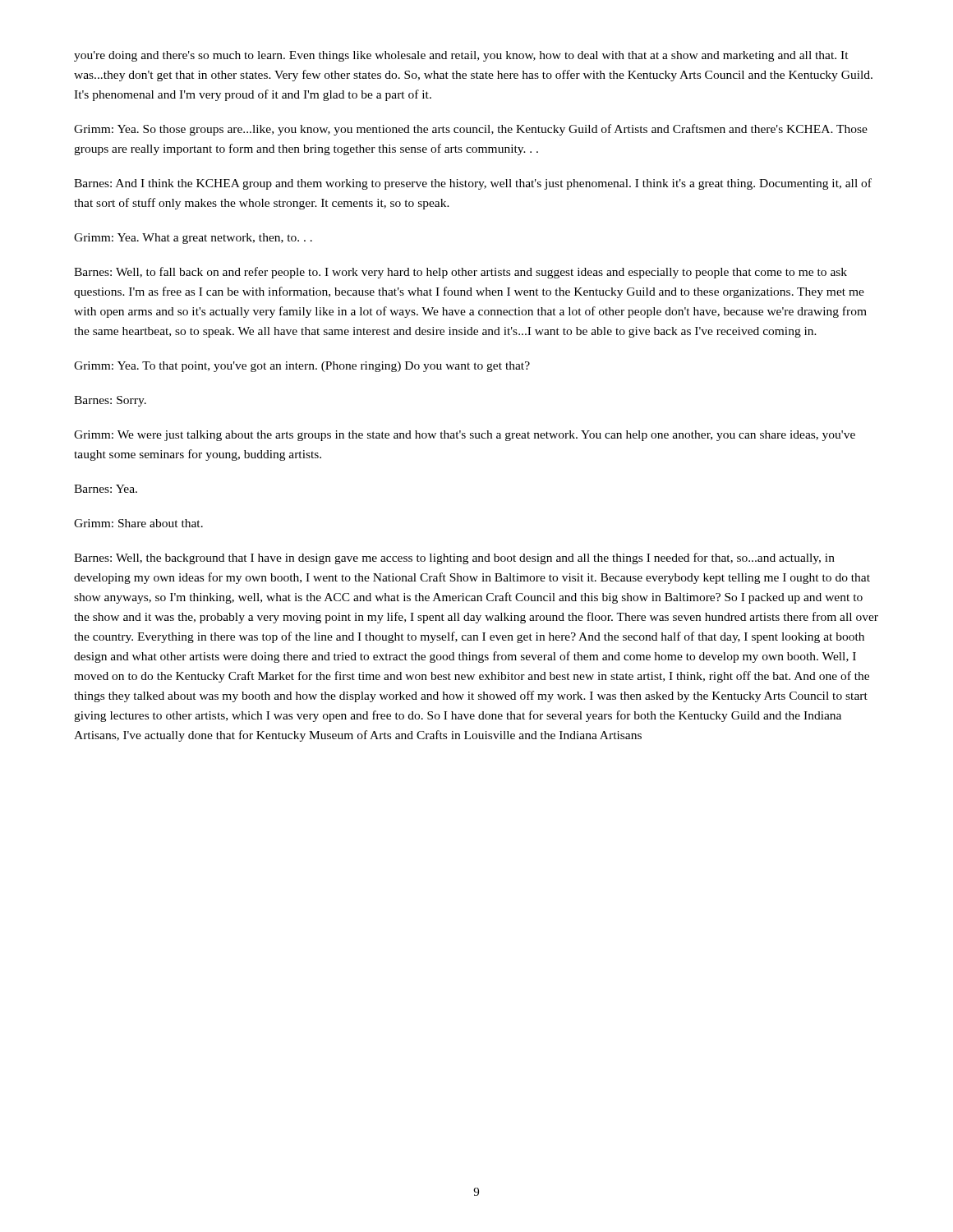
Task: Find the block starting "you're doing and there's so"
Action: [474, 74]
